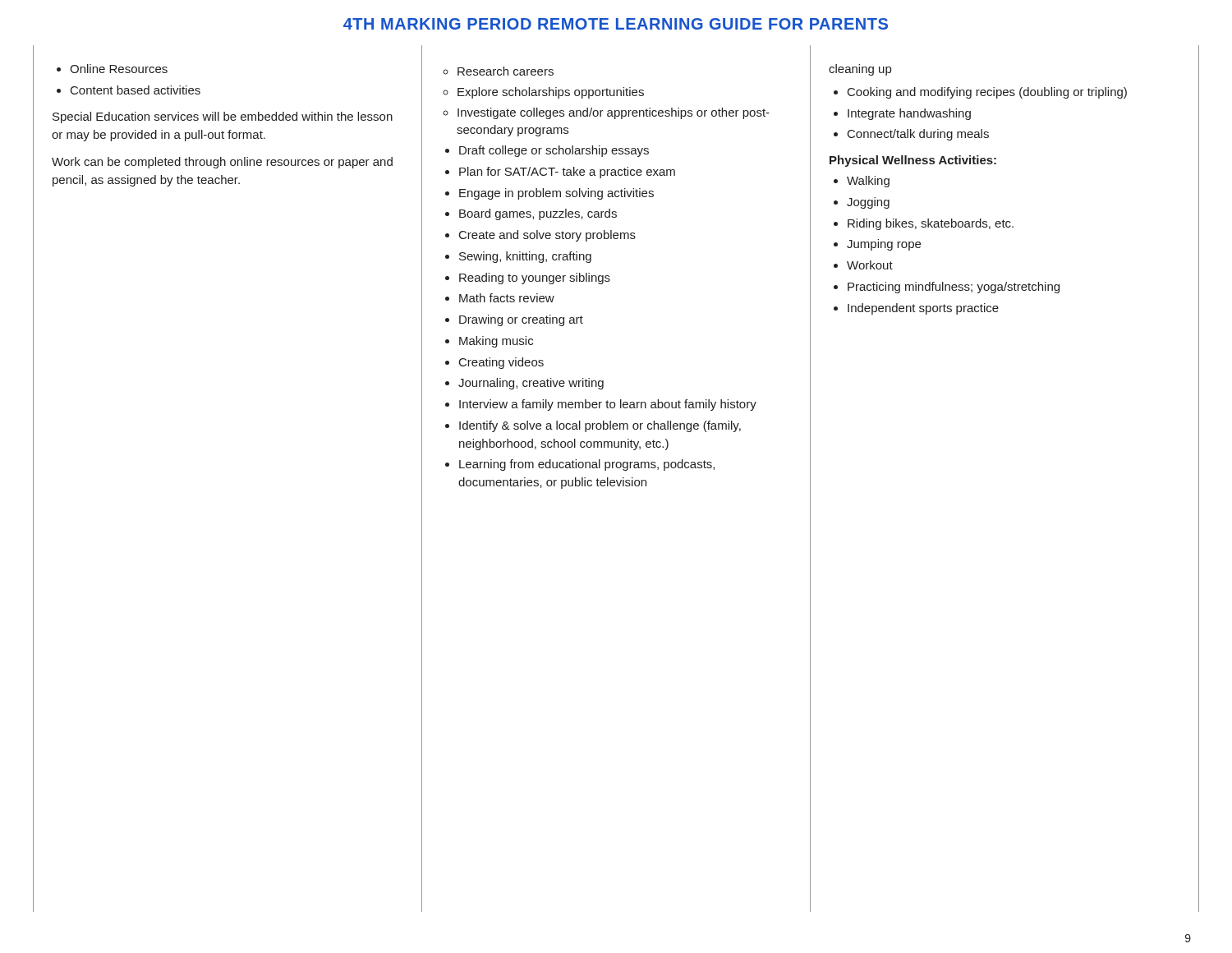Click on the element starting "Riding bikes, skateboards, etc."
Viewport: 1232px width, 953px height.
tap(931, 223)
